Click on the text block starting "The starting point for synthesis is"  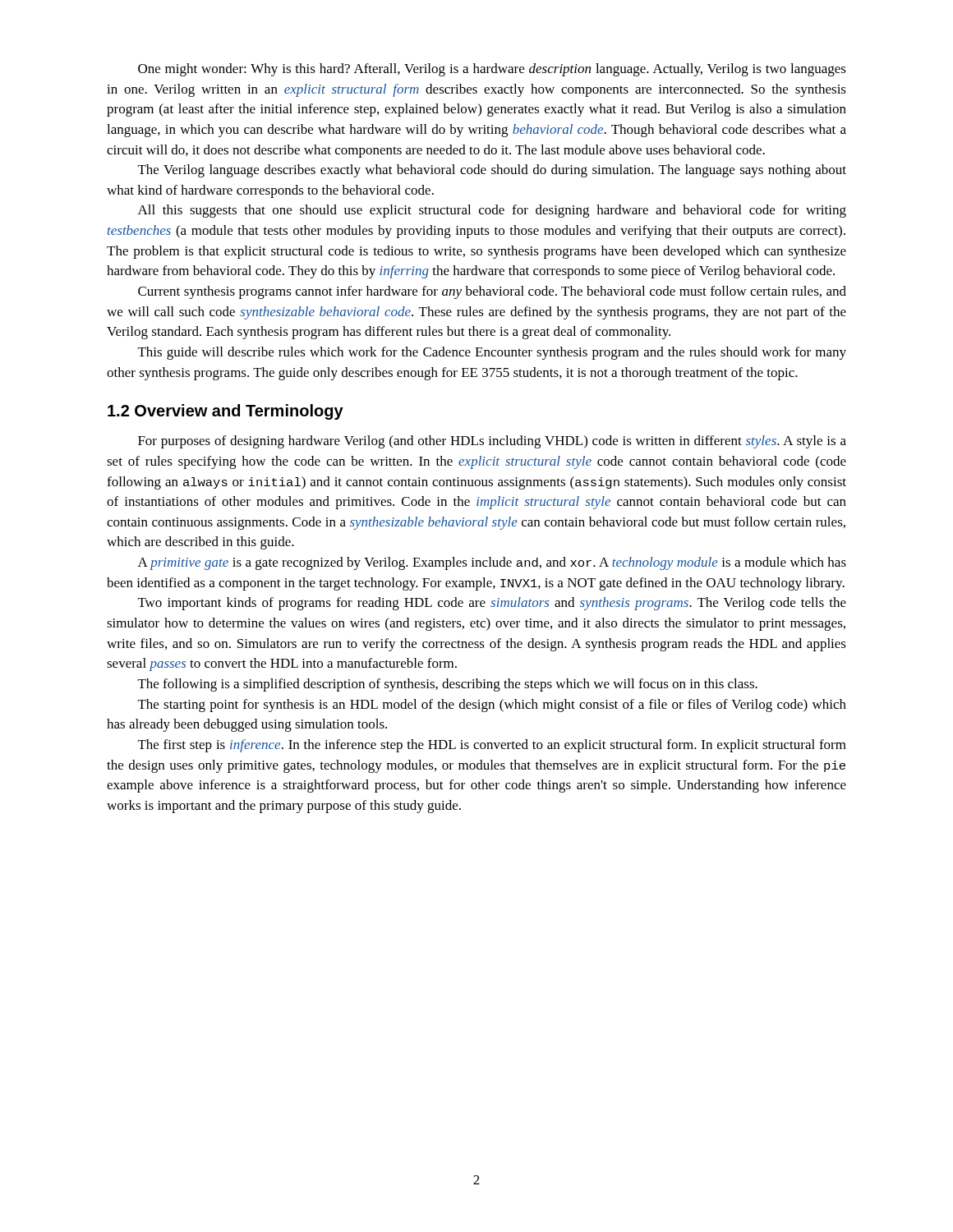coord(476,715)
